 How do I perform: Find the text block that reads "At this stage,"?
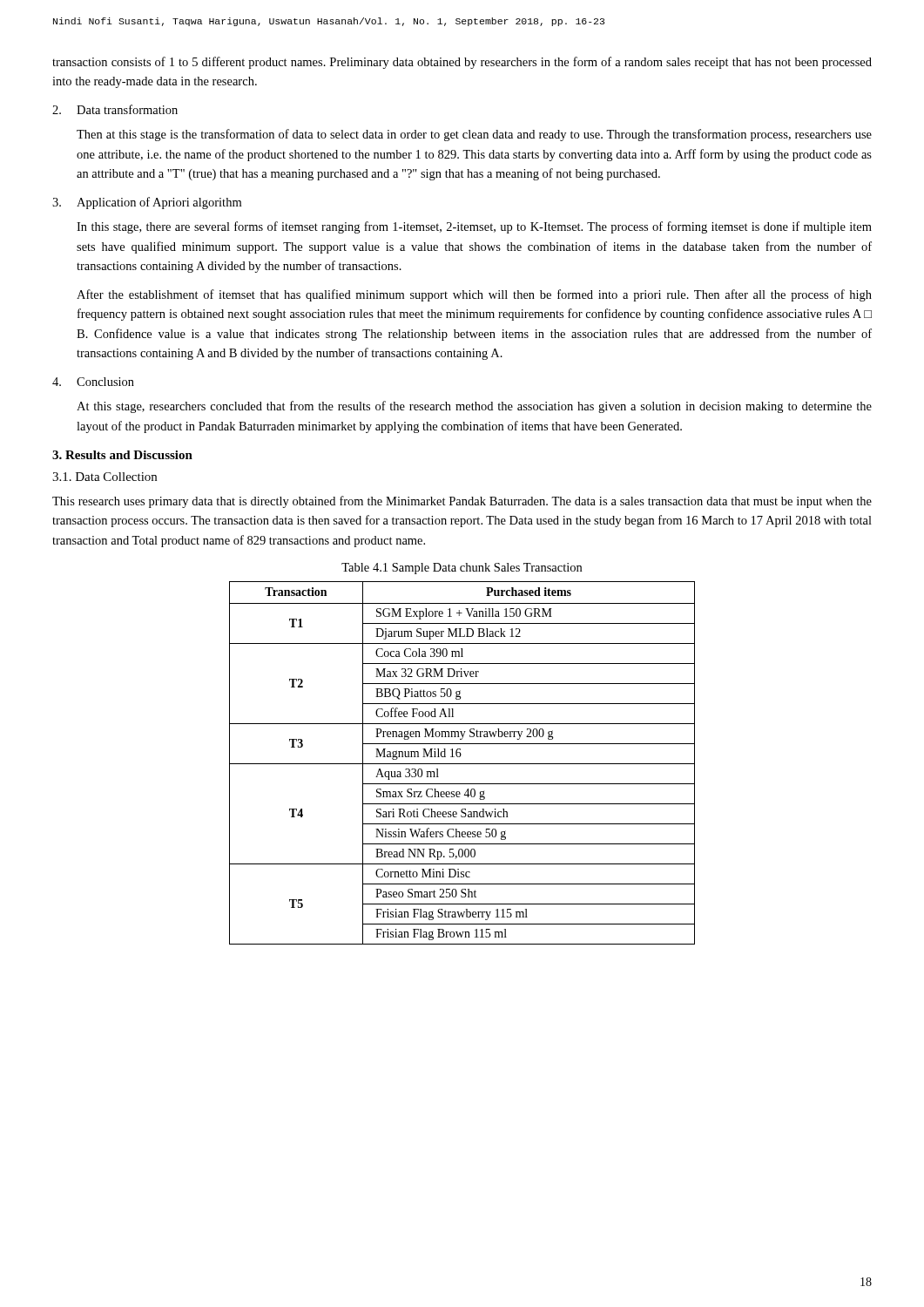474,416
